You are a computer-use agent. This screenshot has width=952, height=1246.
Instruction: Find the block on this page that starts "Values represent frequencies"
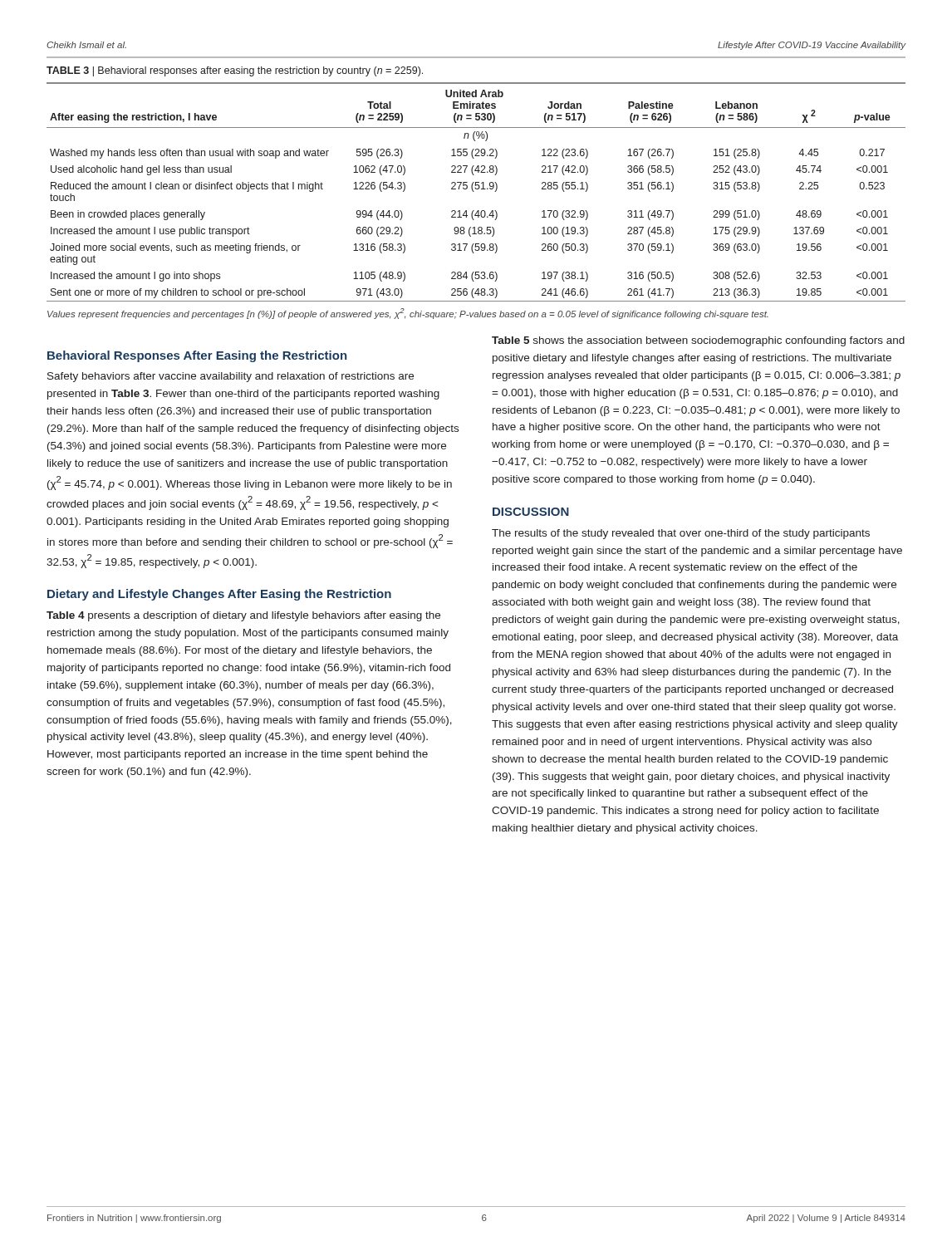tap(408, 312)
